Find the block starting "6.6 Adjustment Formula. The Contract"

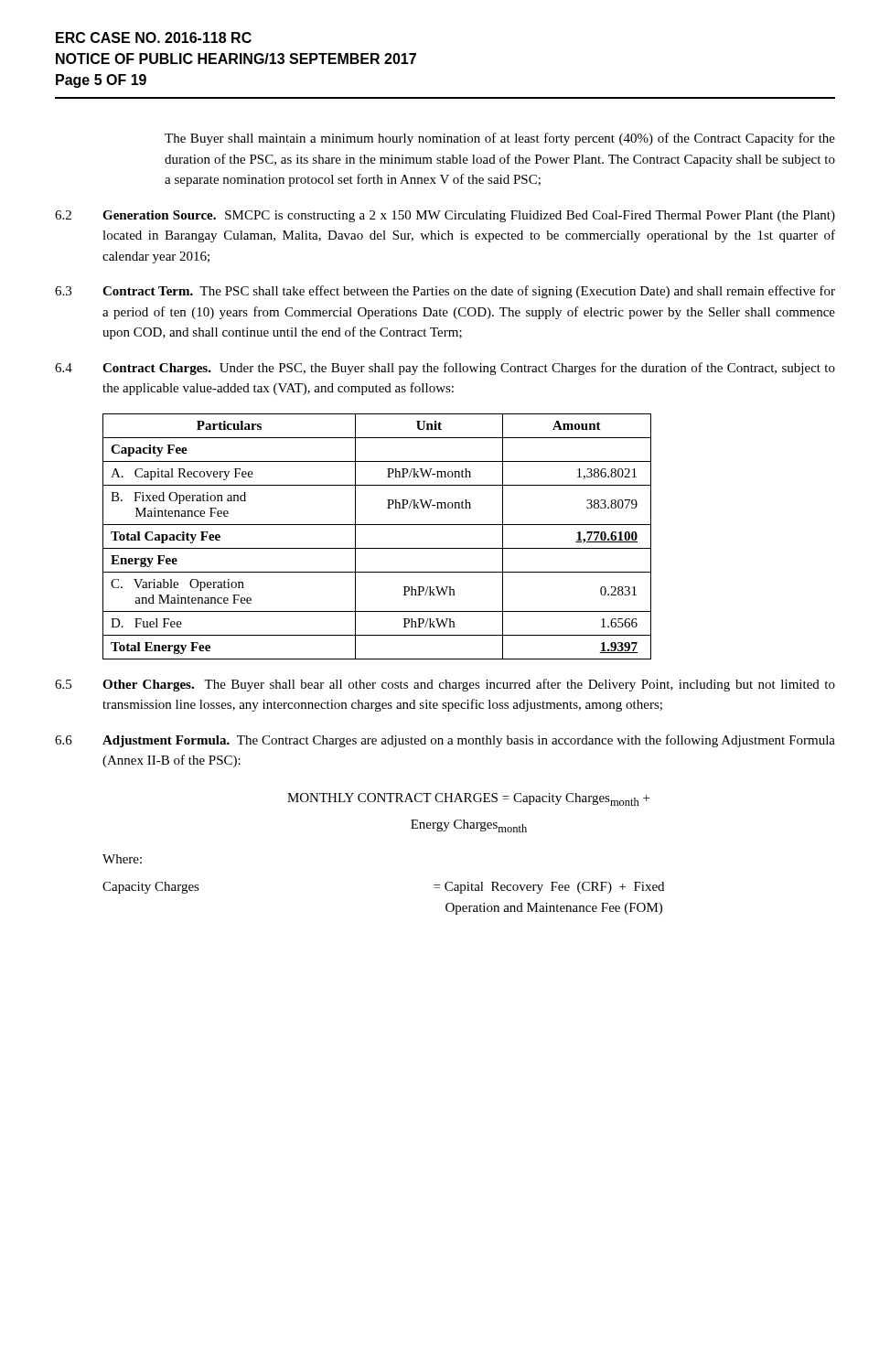[x=445, y=750]
